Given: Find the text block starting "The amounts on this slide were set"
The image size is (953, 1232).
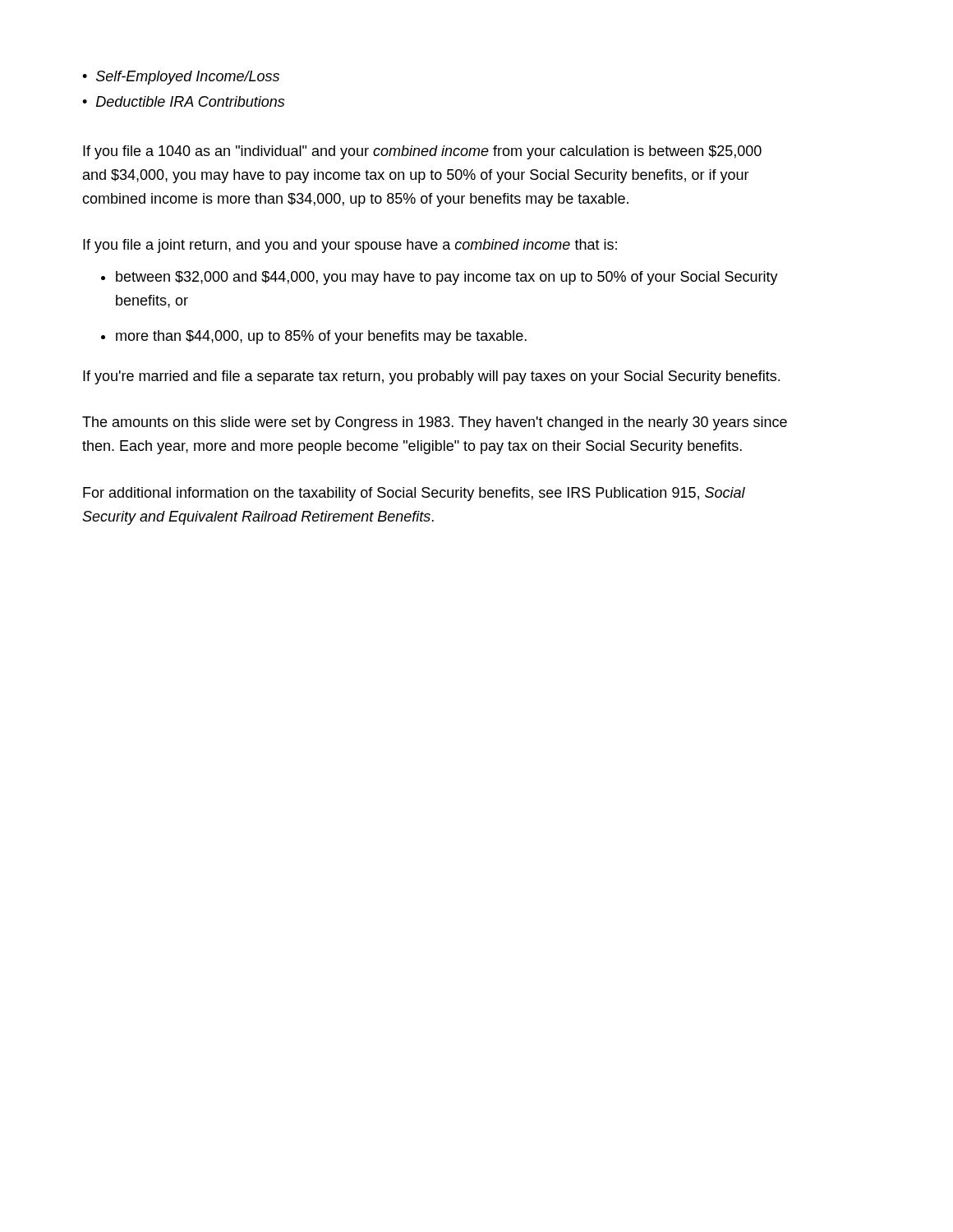Looking at the screenshot, I should (x=435, y=434).
